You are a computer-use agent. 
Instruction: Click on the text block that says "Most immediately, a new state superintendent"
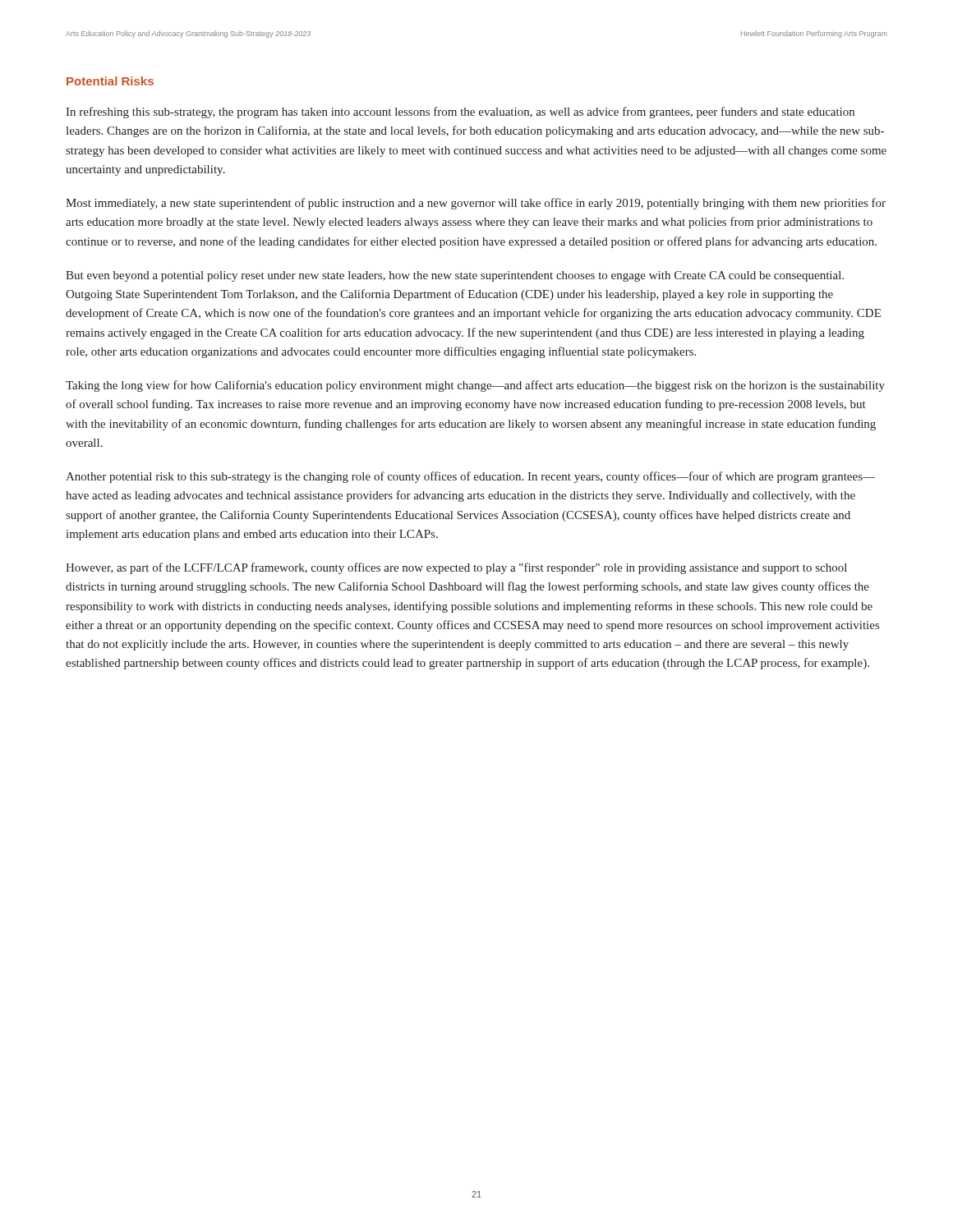tap(476, 222)
